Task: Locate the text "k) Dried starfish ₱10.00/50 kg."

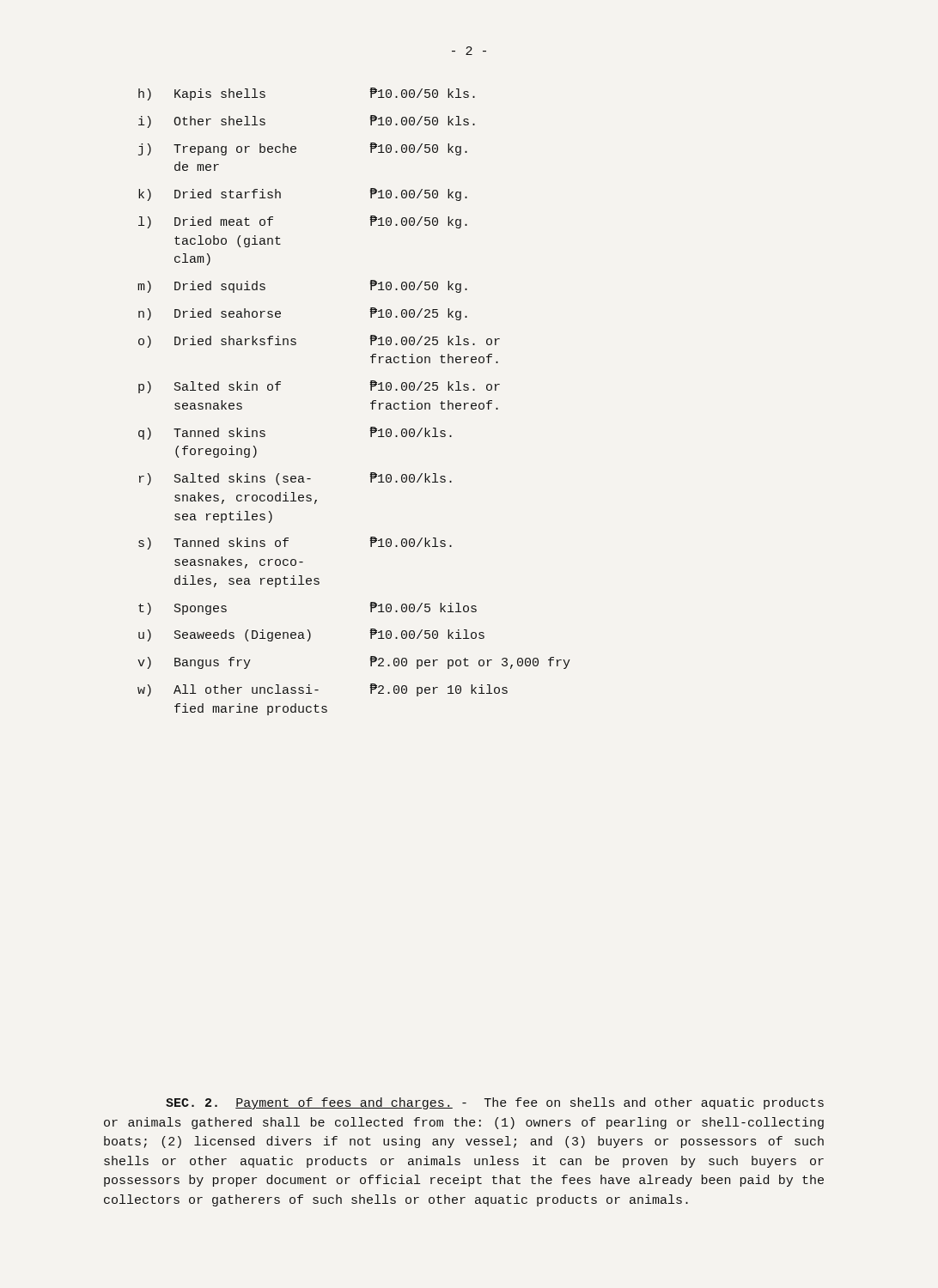Action: click(464, 196)
